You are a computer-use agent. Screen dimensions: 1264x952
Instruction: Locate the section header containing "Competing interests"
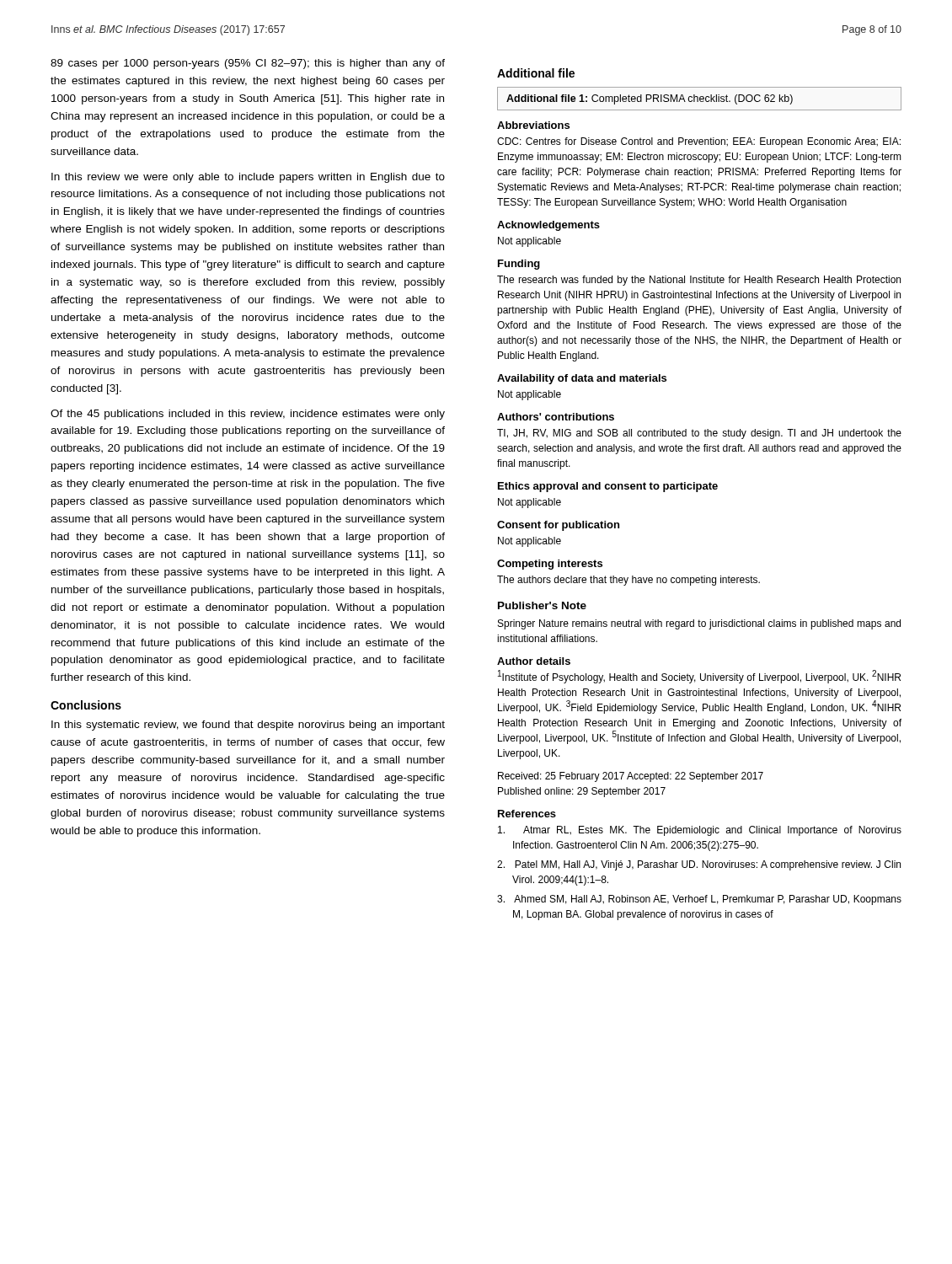coord(550,563)
